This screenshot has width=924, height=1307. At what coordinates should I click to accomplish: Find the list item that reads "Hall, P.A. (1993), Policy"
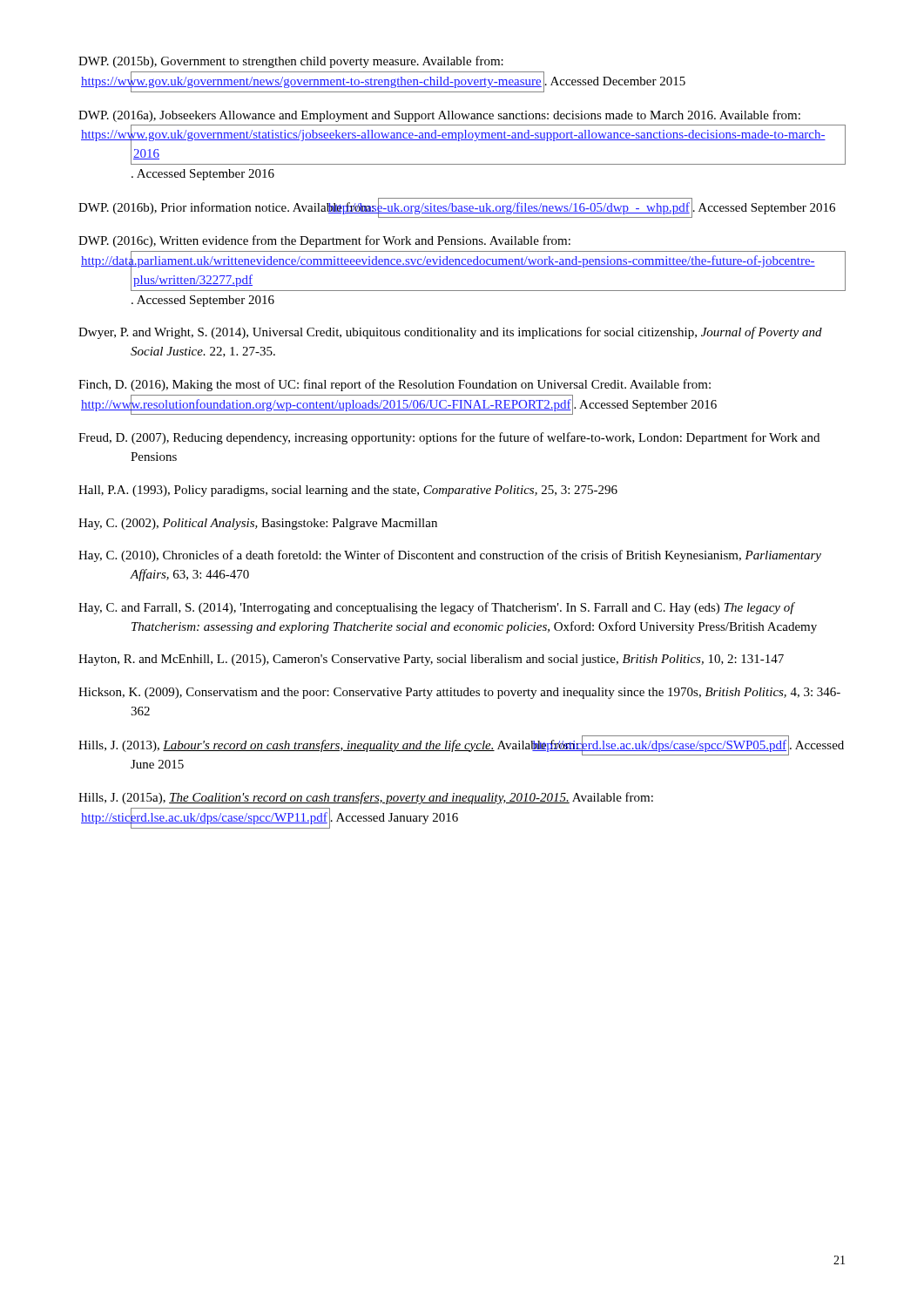pyautogui.click(x=348, y=489)
